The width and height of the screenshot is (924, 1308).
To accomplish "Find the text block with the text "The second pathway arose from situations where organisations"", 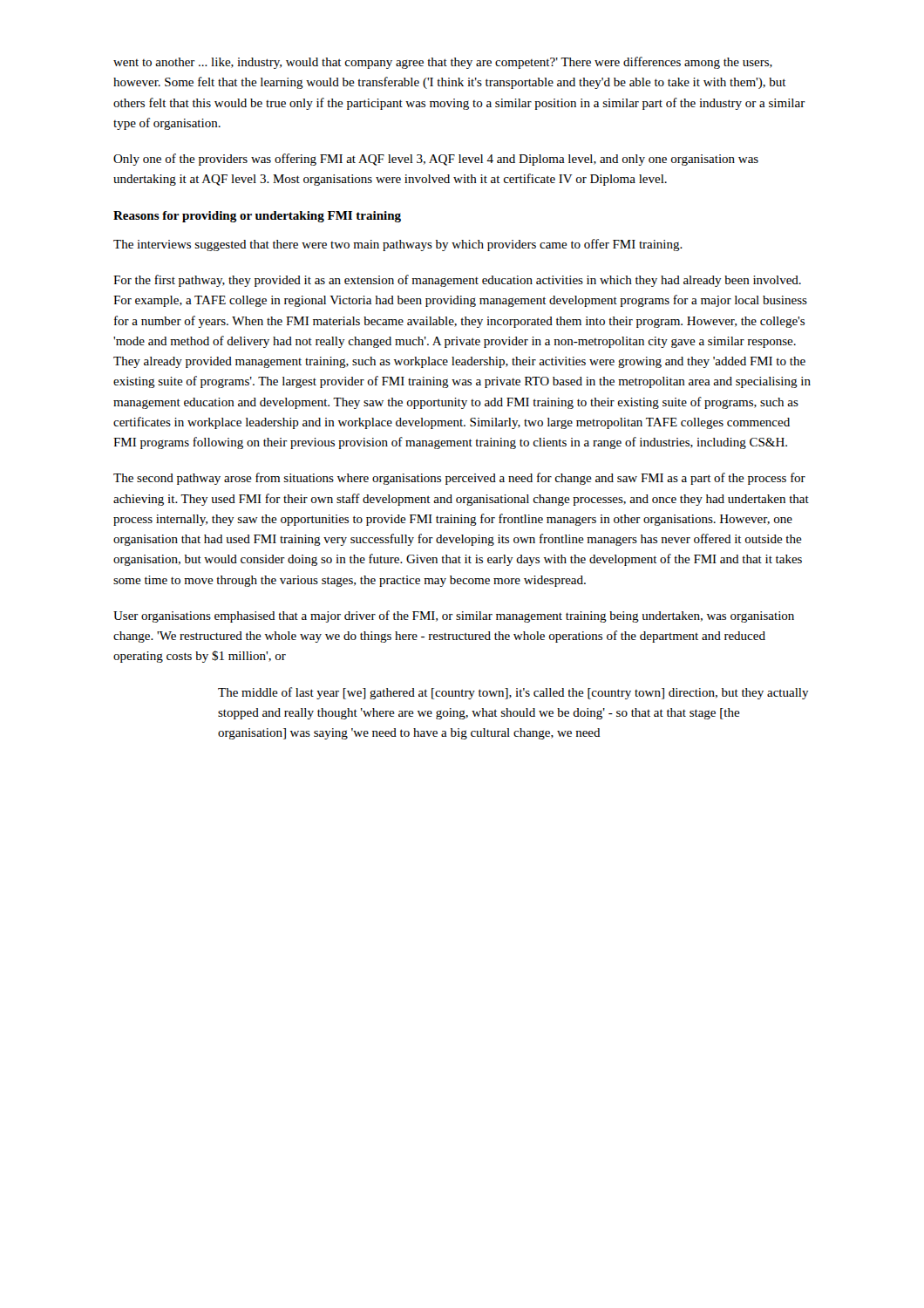I will (x=461, y=529).
